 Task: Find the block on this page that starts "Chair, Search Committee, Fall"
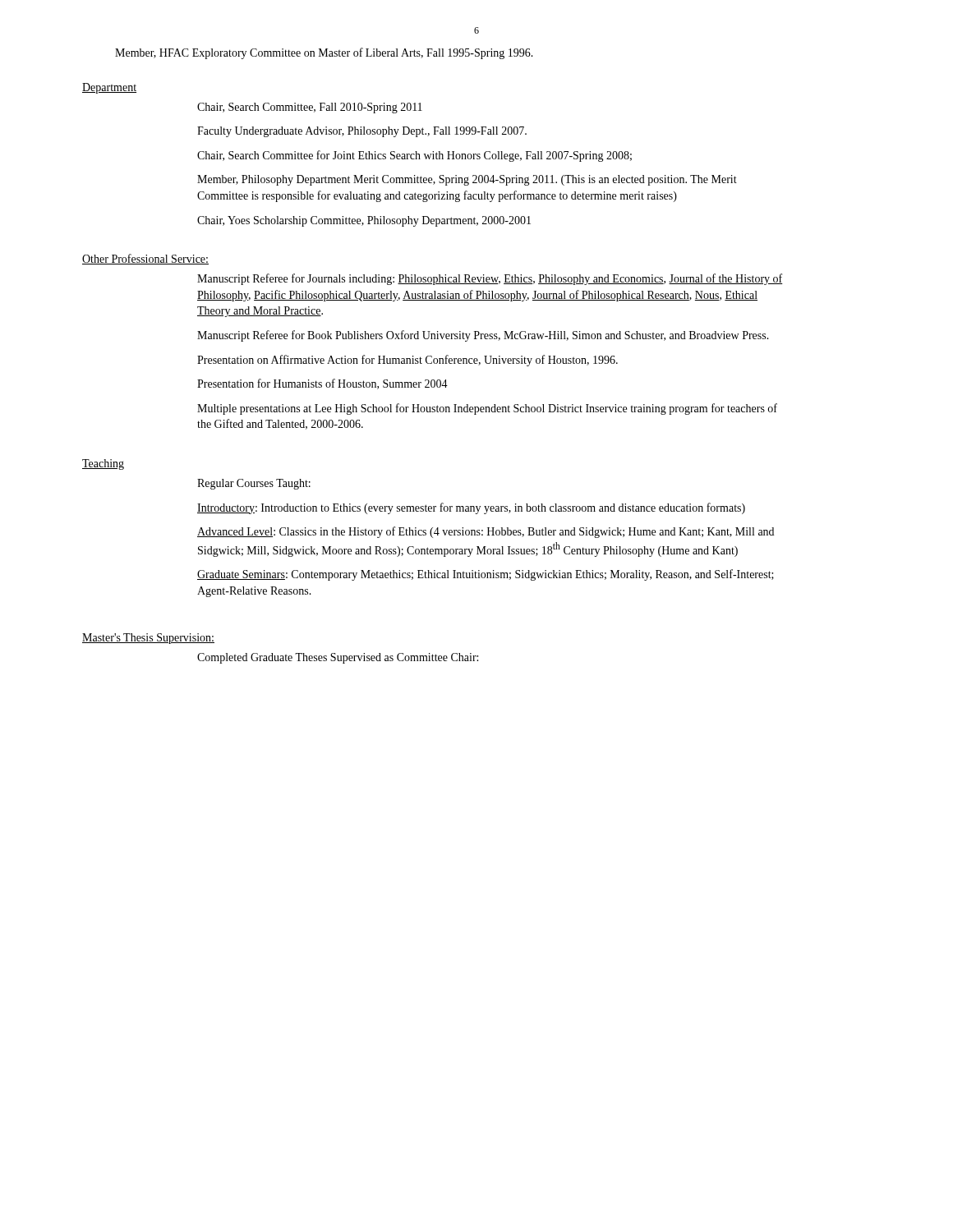tap(310, 107)
